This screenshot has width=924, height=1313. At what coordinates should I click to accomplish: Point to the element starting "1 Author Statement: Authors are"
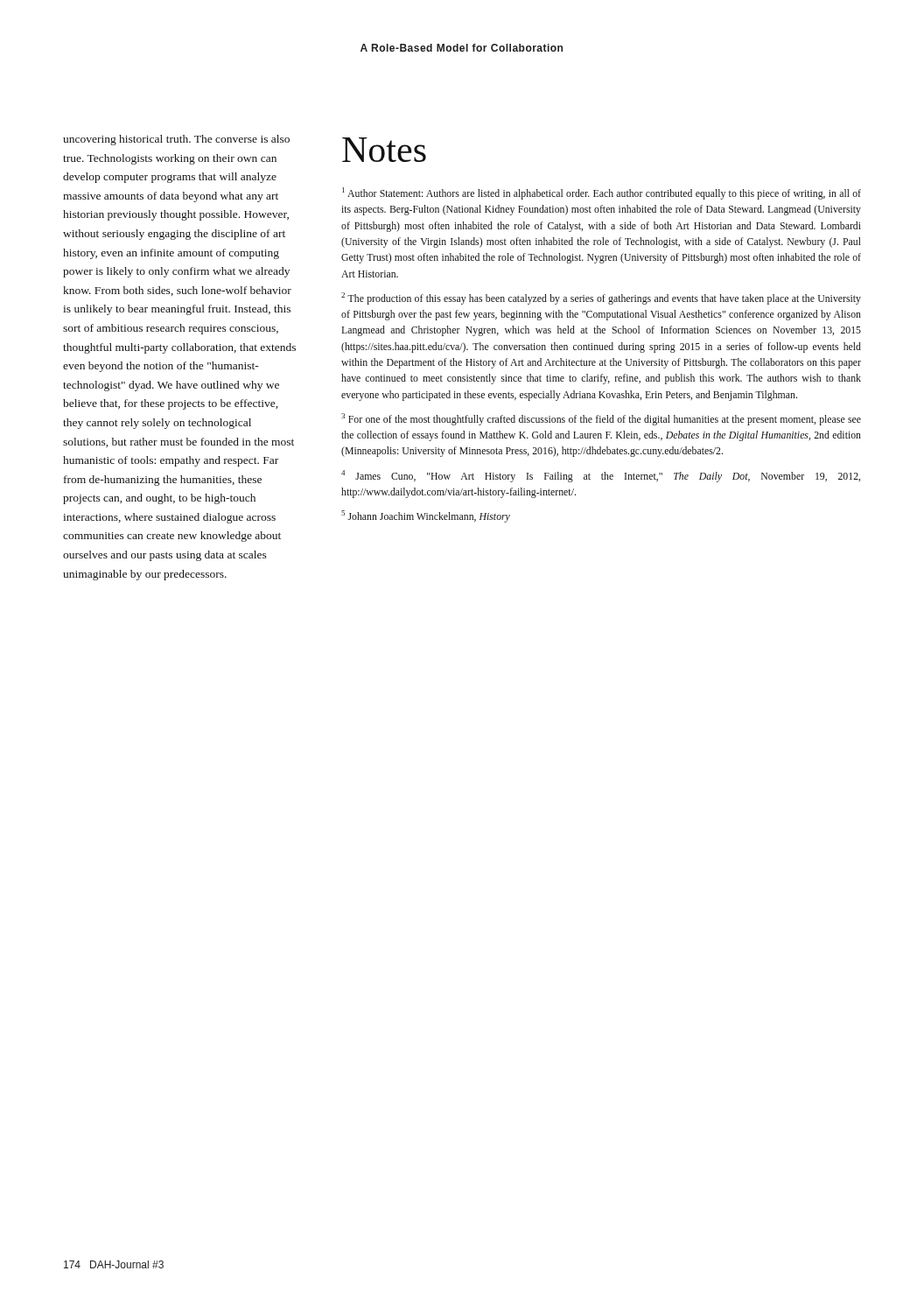coord(601,233)
